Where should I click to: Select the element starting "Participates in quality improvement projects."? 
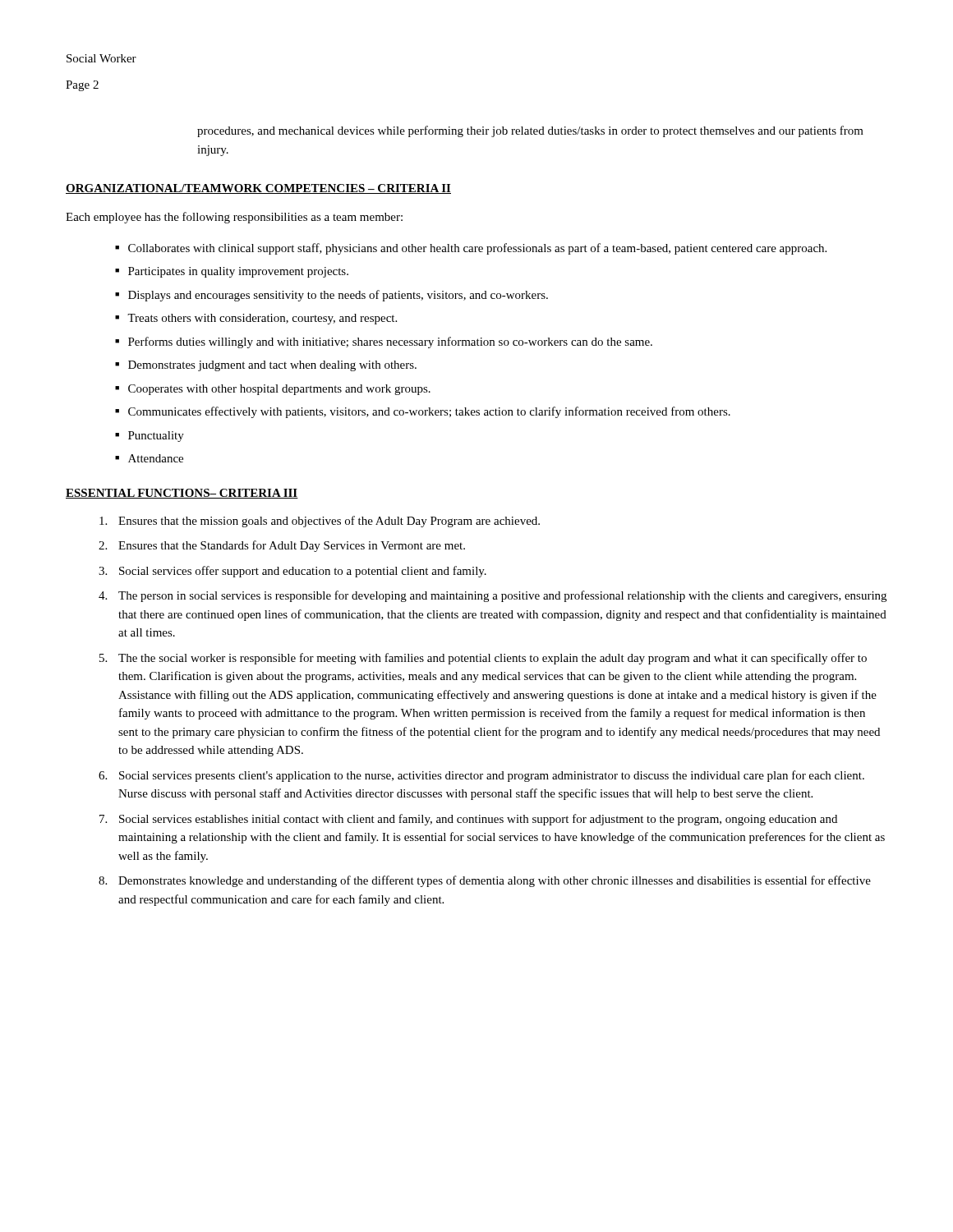238,271
